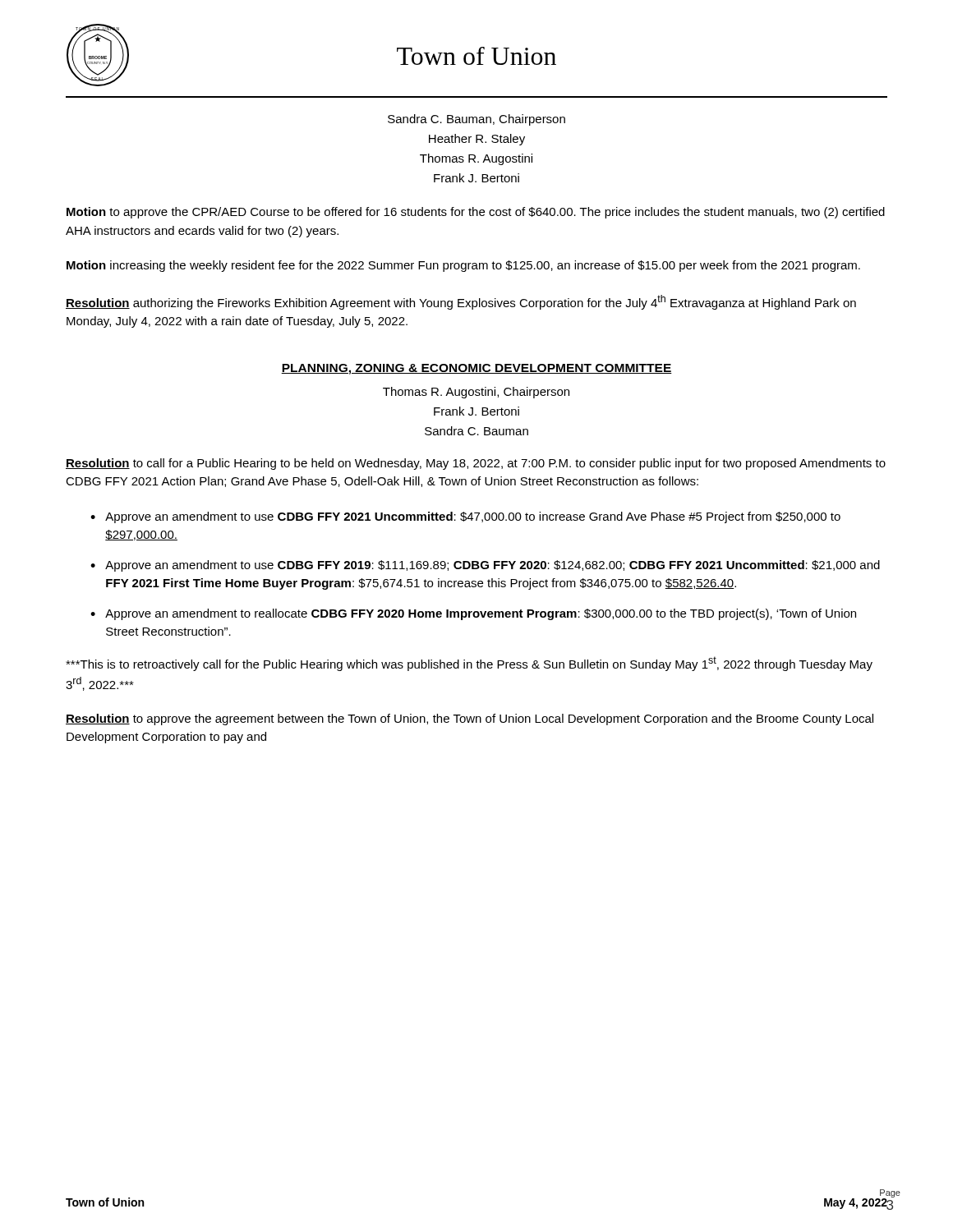Find the region starting "Motion increasing the weekly resident fee"
953x1232 pixels.
coord(463,265)
